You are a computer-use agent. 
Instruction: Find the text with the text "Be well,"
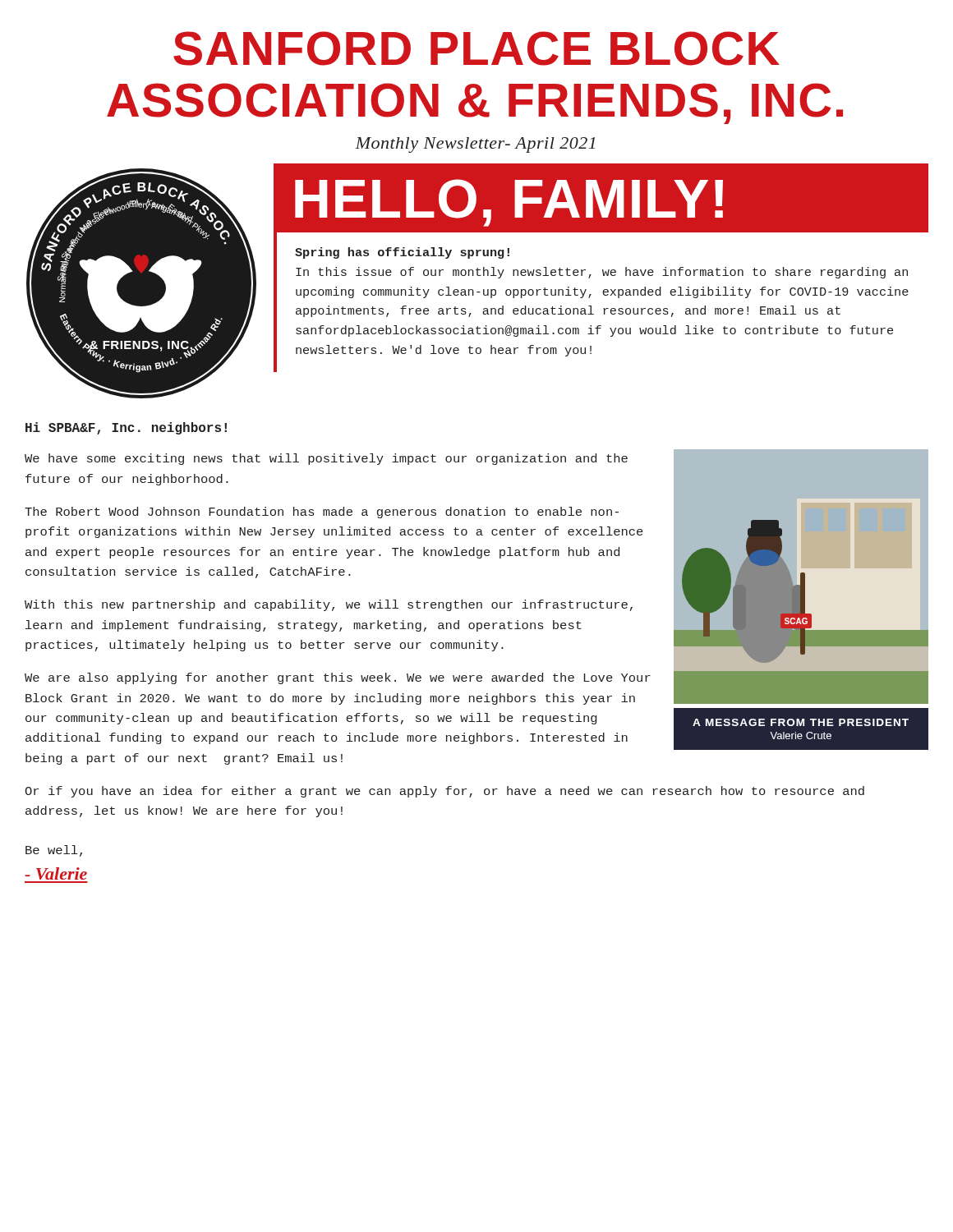tap(55, 850)
